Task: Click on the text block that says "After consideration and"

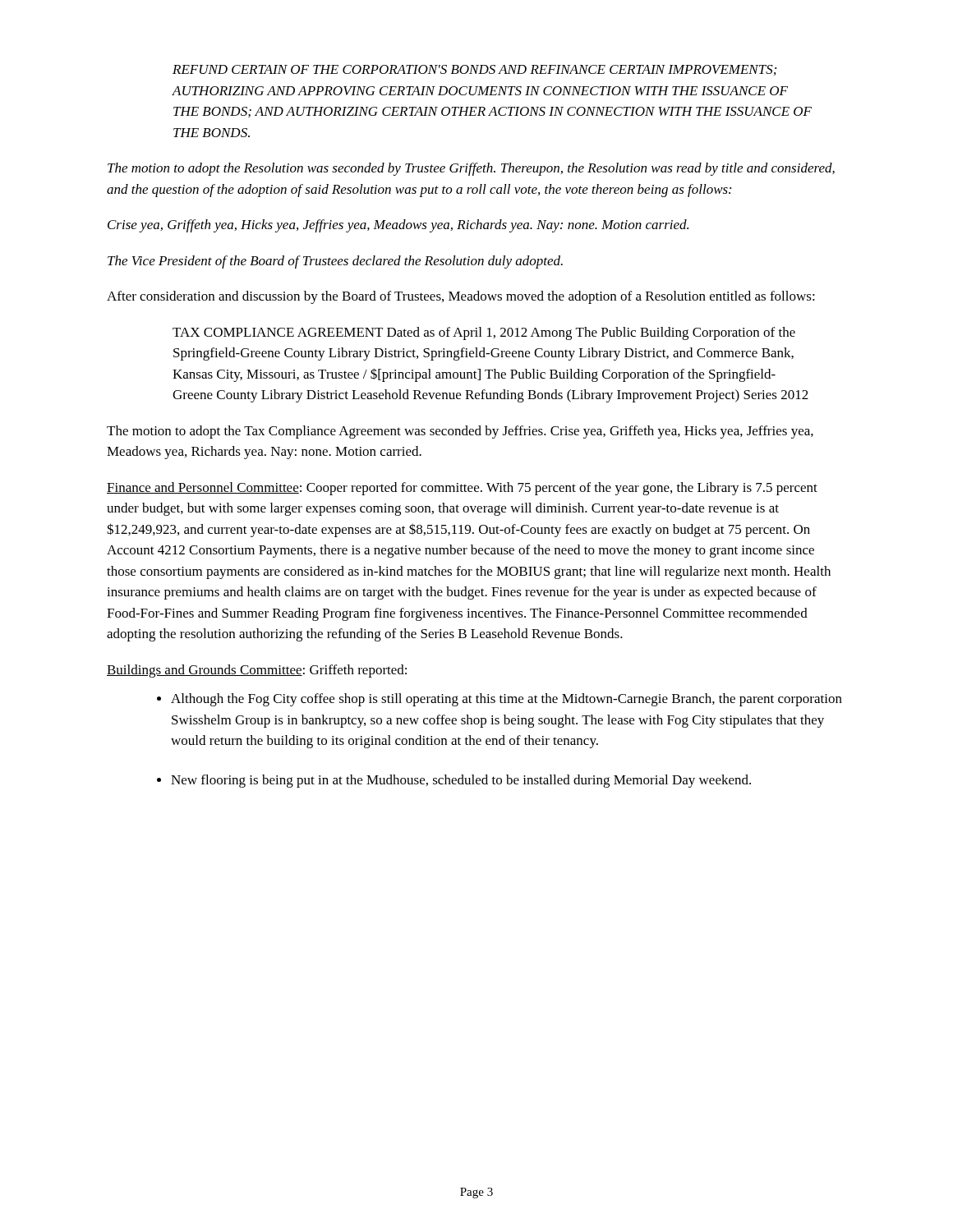Action: tap(476, 296)
